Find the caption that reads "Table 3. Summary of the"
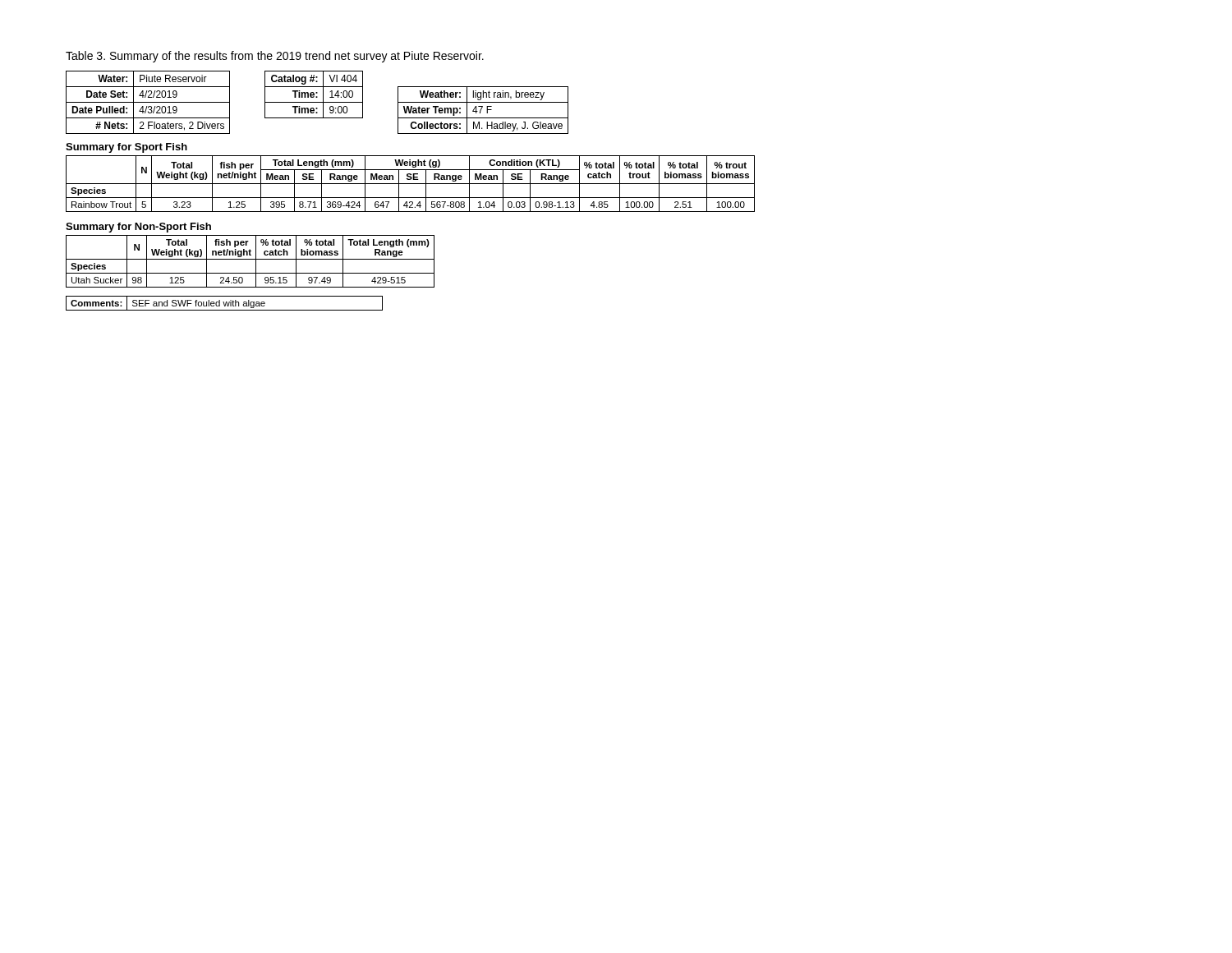The image size is (1232, 953). pos(275,56)
